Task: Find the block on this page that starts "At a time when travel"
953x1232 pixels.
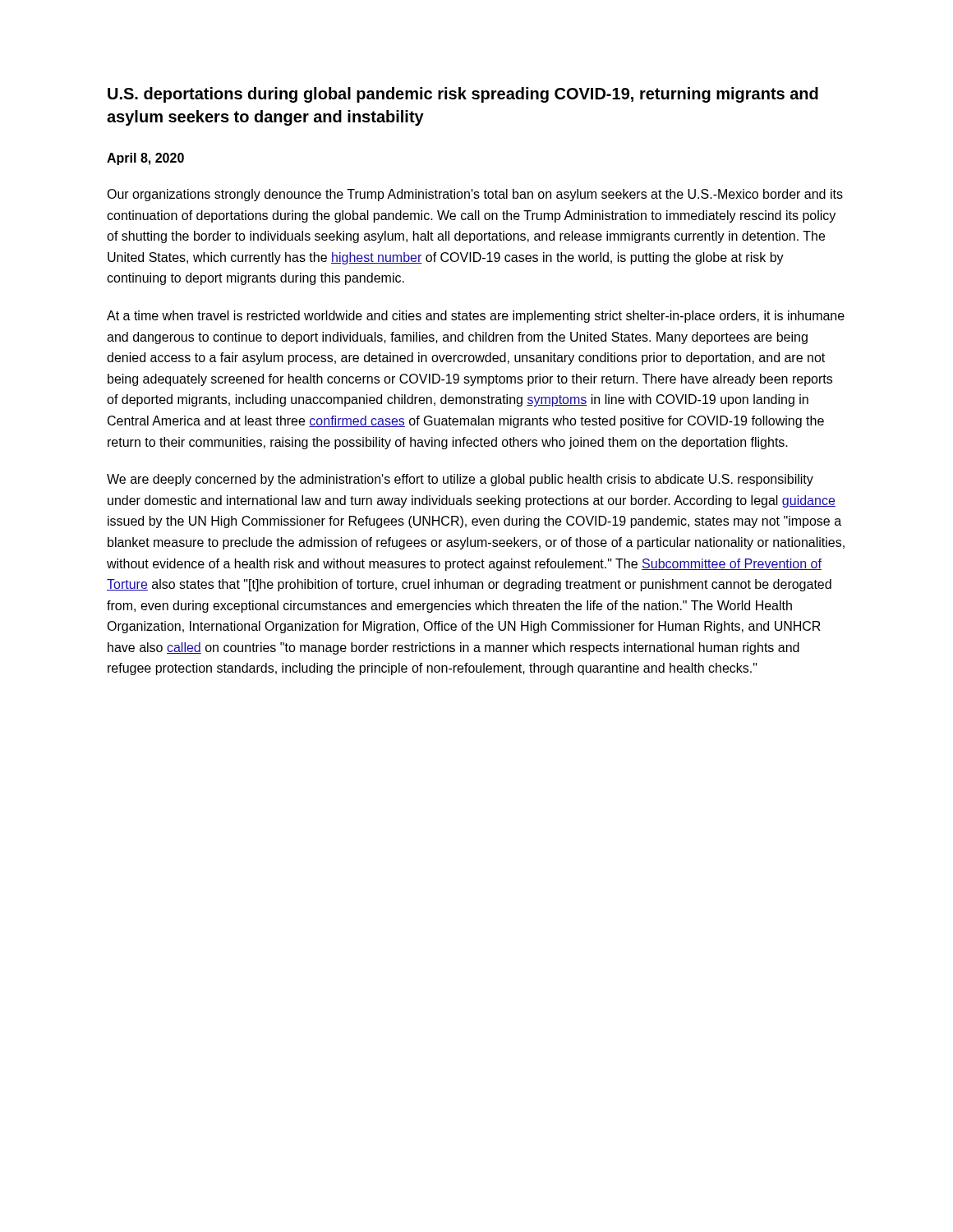Action: 476,379
